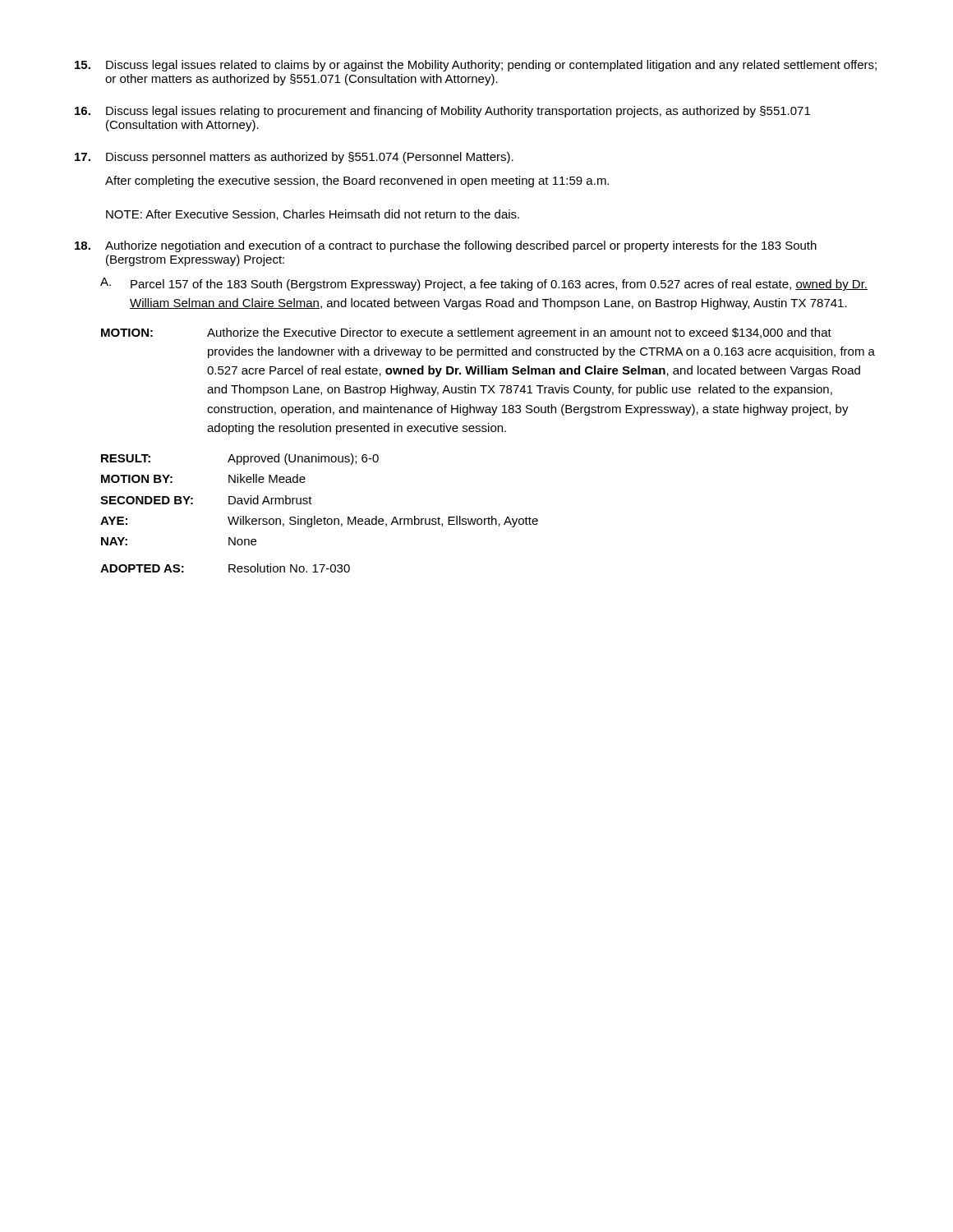This screenshot has height=1232, width=953.
Task: Click on the passage starting "After completing the executive session, the"
Action: click(358, 180)
